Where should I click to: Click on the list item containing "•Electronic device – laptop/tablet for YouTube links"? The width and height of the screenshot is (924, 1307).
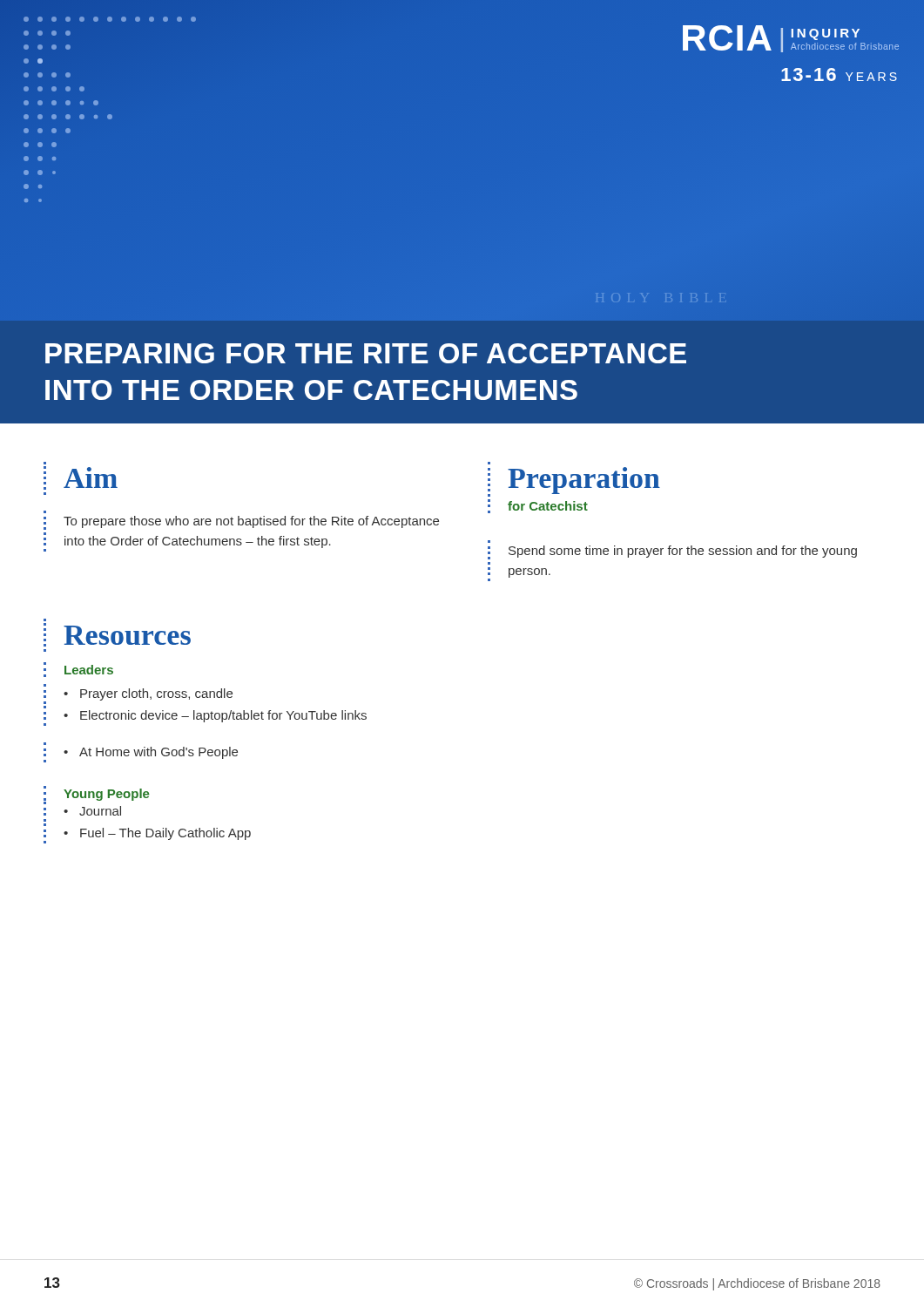[x=244, y=716]
